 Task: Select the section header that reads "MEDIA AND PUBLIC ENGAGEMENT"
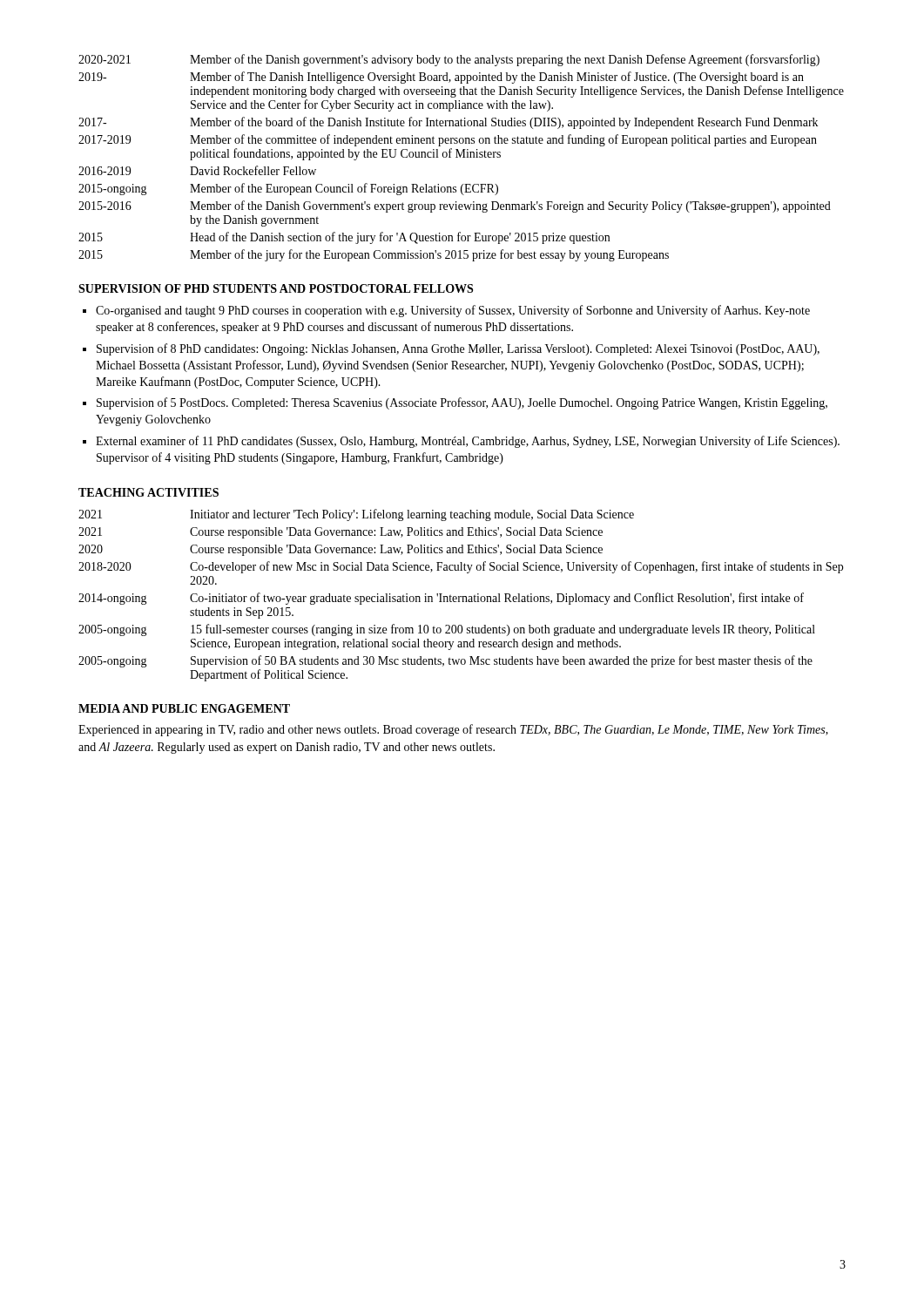pyautogui.click(x=184, y=709)
